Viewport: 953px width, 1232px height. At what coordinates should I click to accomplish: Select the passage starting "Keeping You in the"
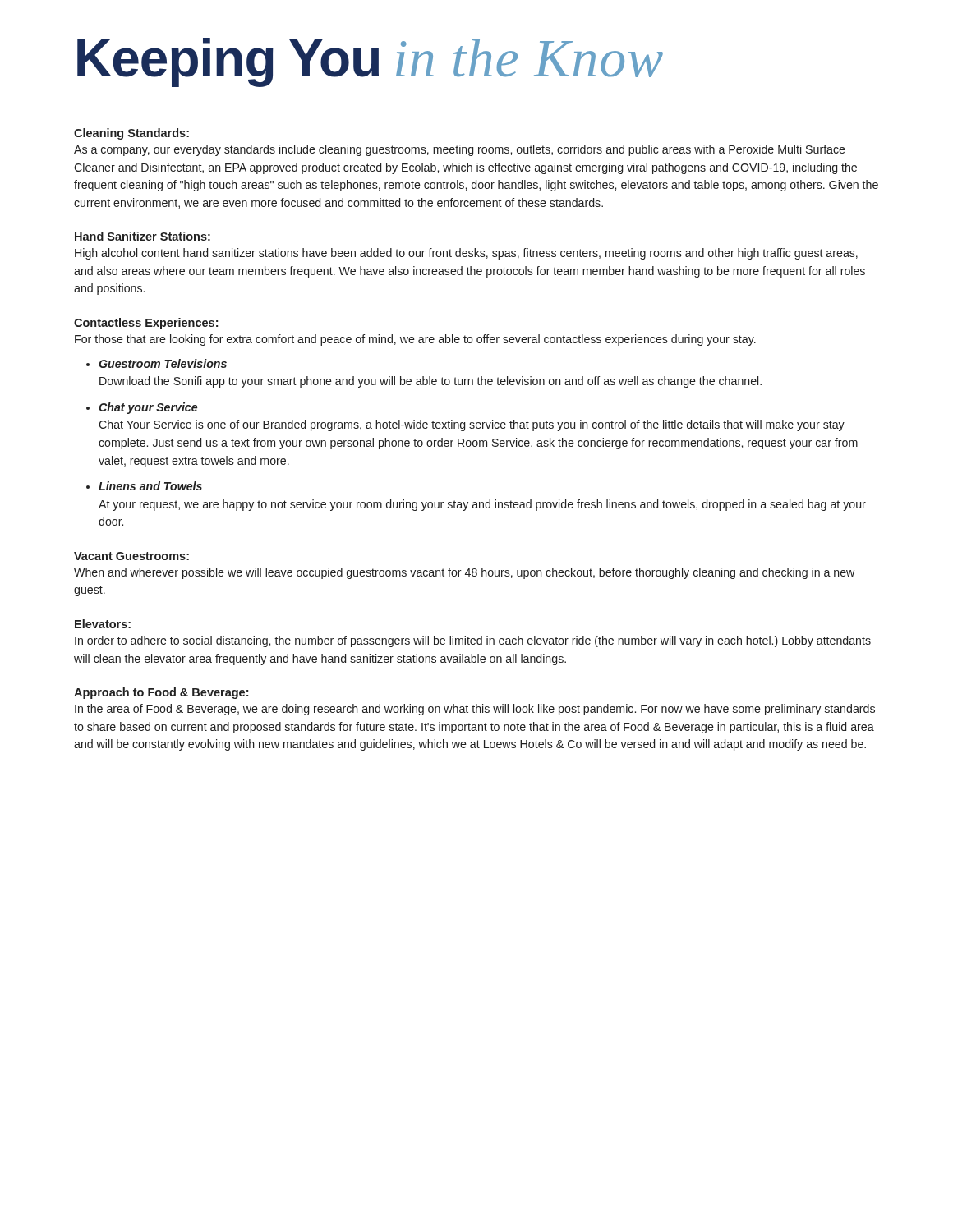(369, 58)
